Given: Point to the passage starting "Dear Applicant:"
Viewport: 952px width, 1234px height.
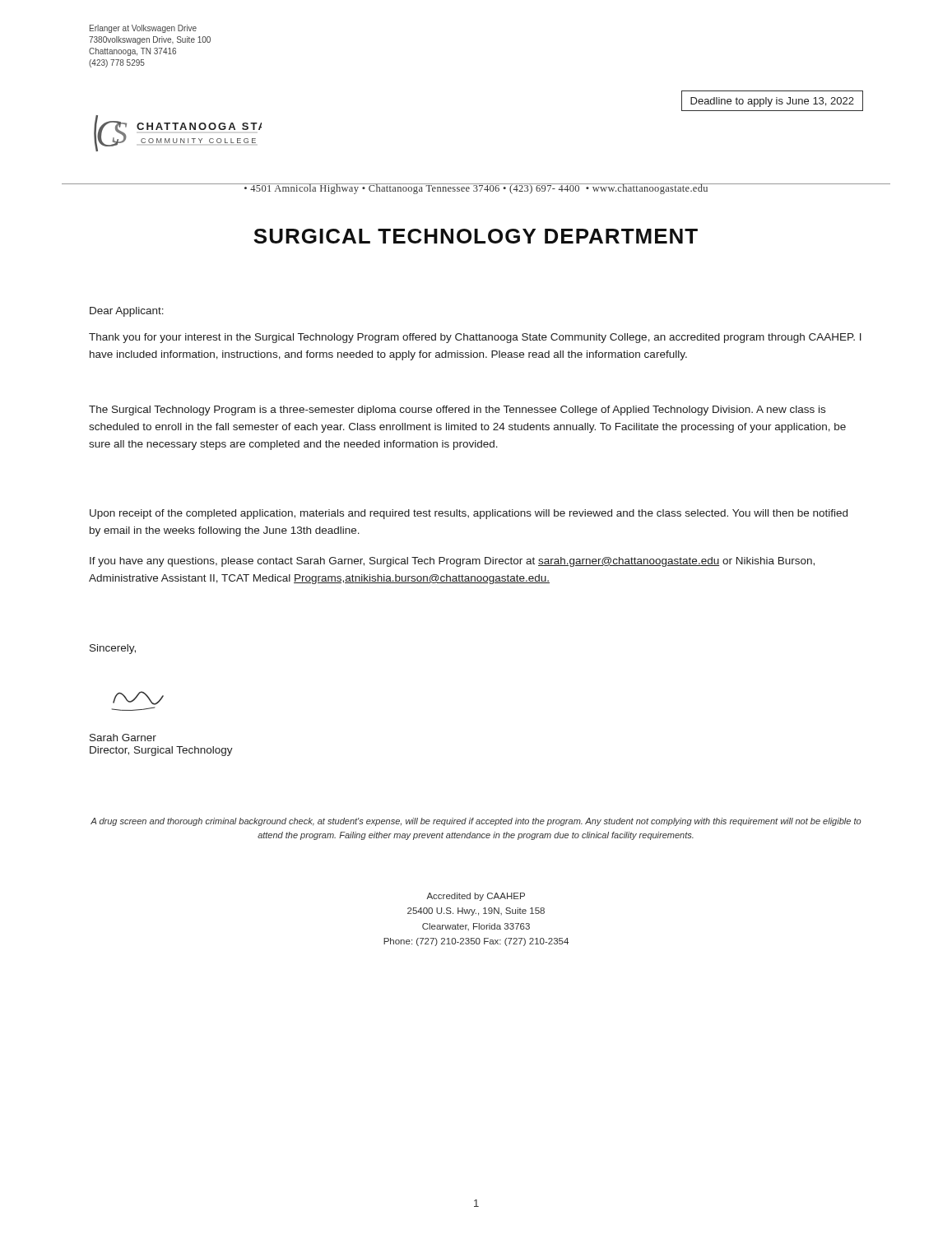Looking at the screenshot, I should pos(127,311).
